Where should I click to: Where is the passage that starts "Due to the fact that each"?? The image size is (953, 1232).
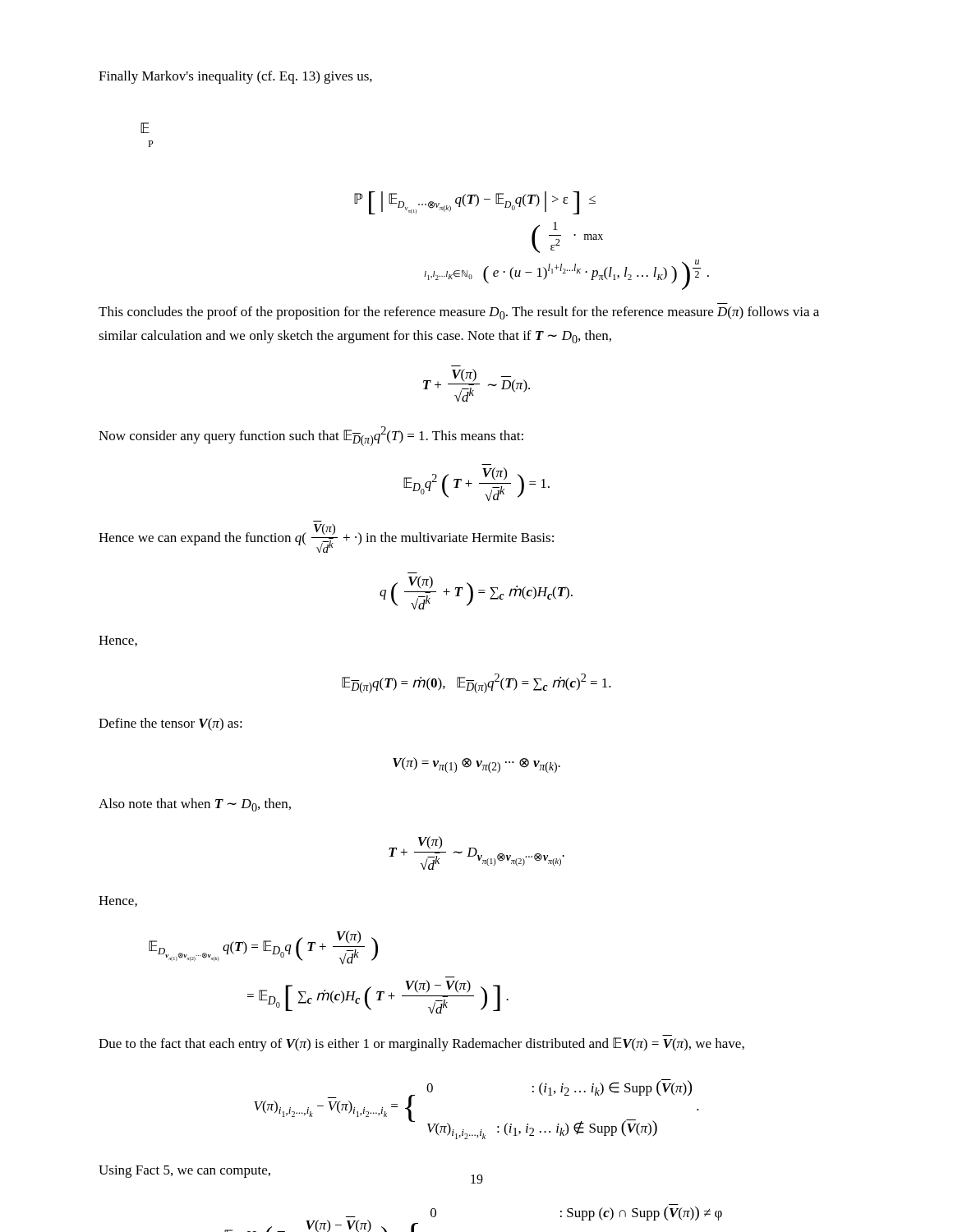pyautogui.click(x=422, y=1044)
